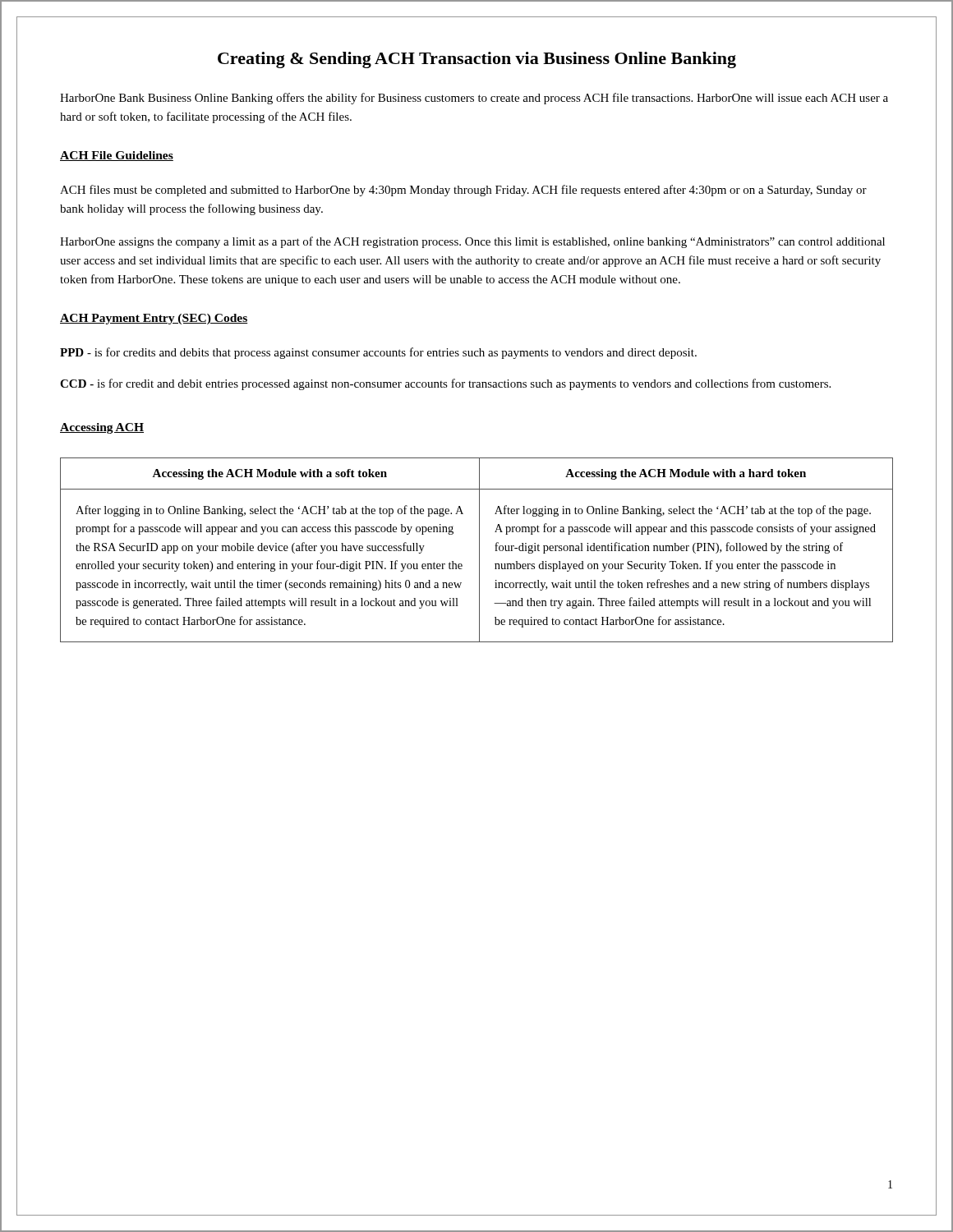
Task: Navigate to the text starting "ACH File Guidelines"
Action: (x=117, y=155)
